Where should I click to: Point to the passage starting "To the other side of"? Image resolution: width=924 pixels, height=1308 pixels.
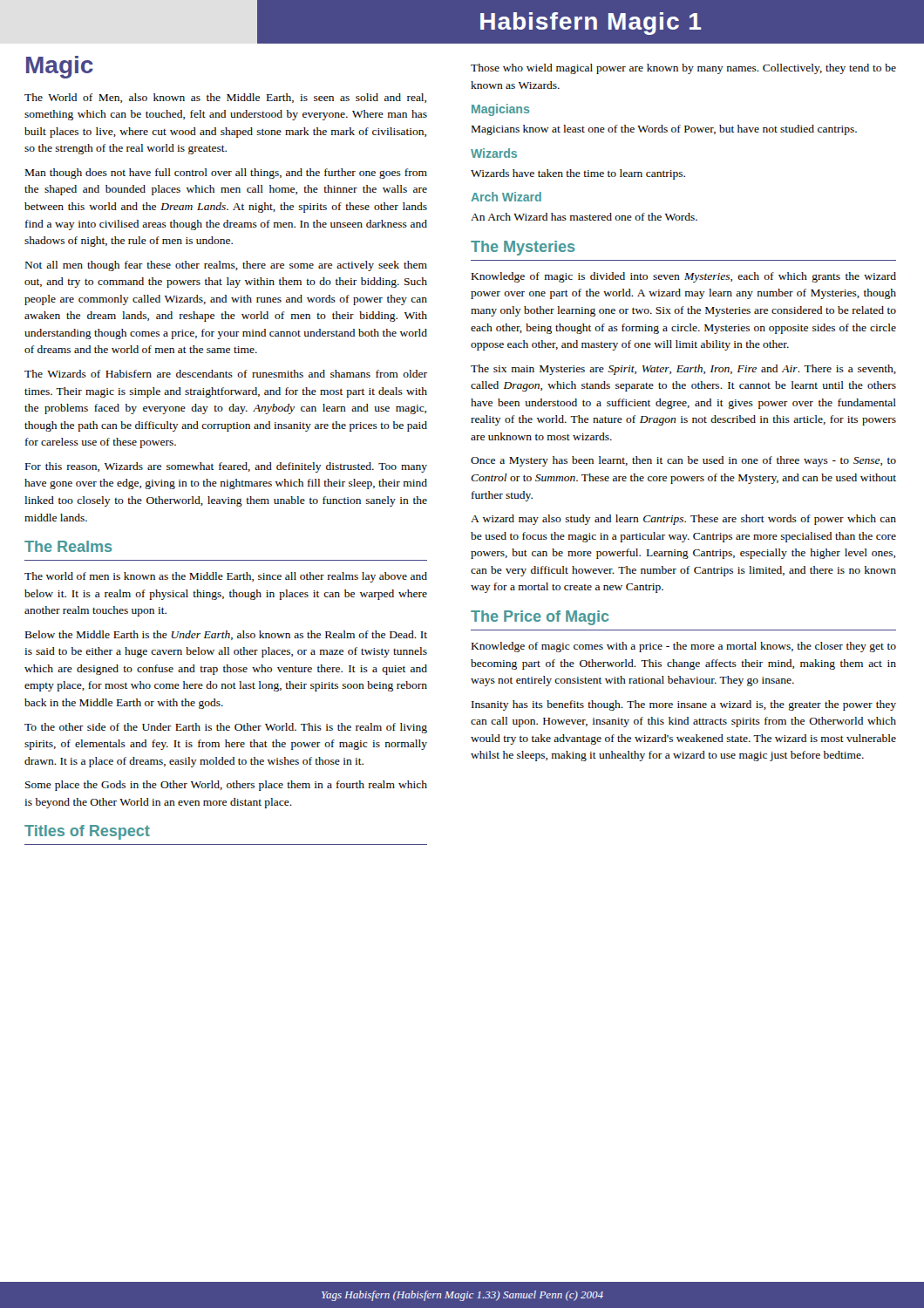click(x=226, y=744)
